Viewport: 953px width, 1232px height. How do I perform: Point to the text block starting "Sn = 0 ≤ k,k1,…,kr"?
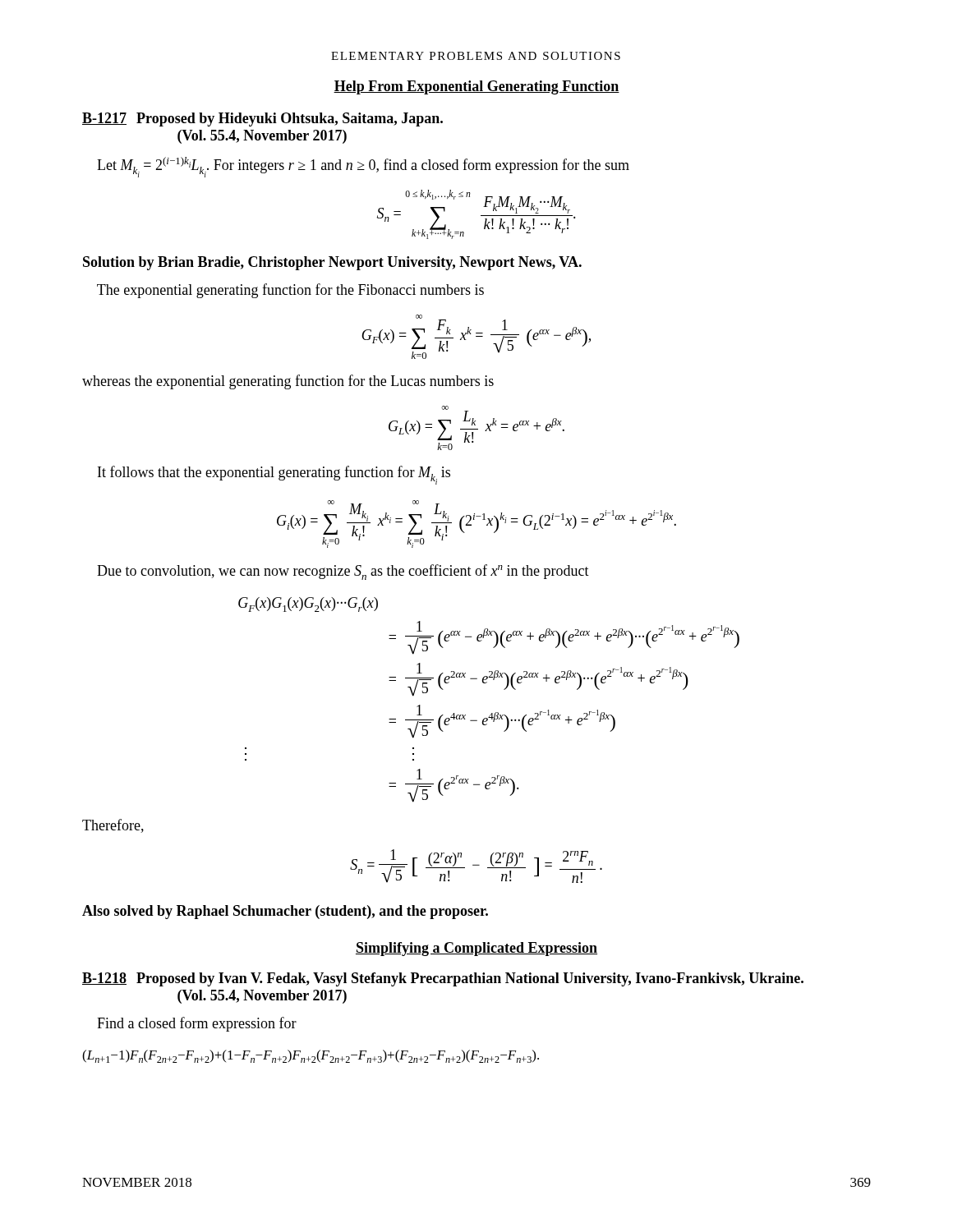coord(476,215)
